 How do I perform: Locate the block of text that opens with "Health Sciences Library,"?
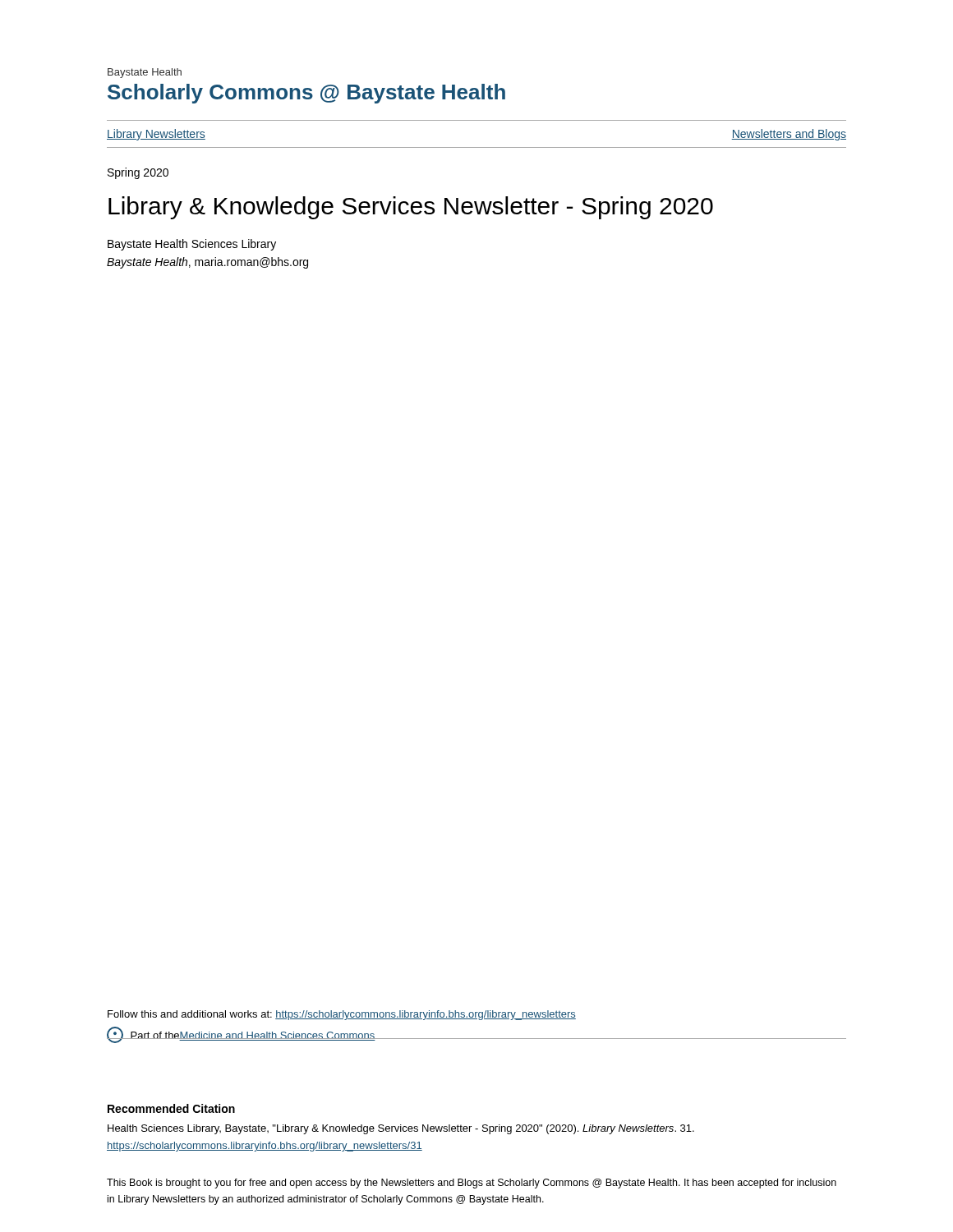coord(401,1137)
